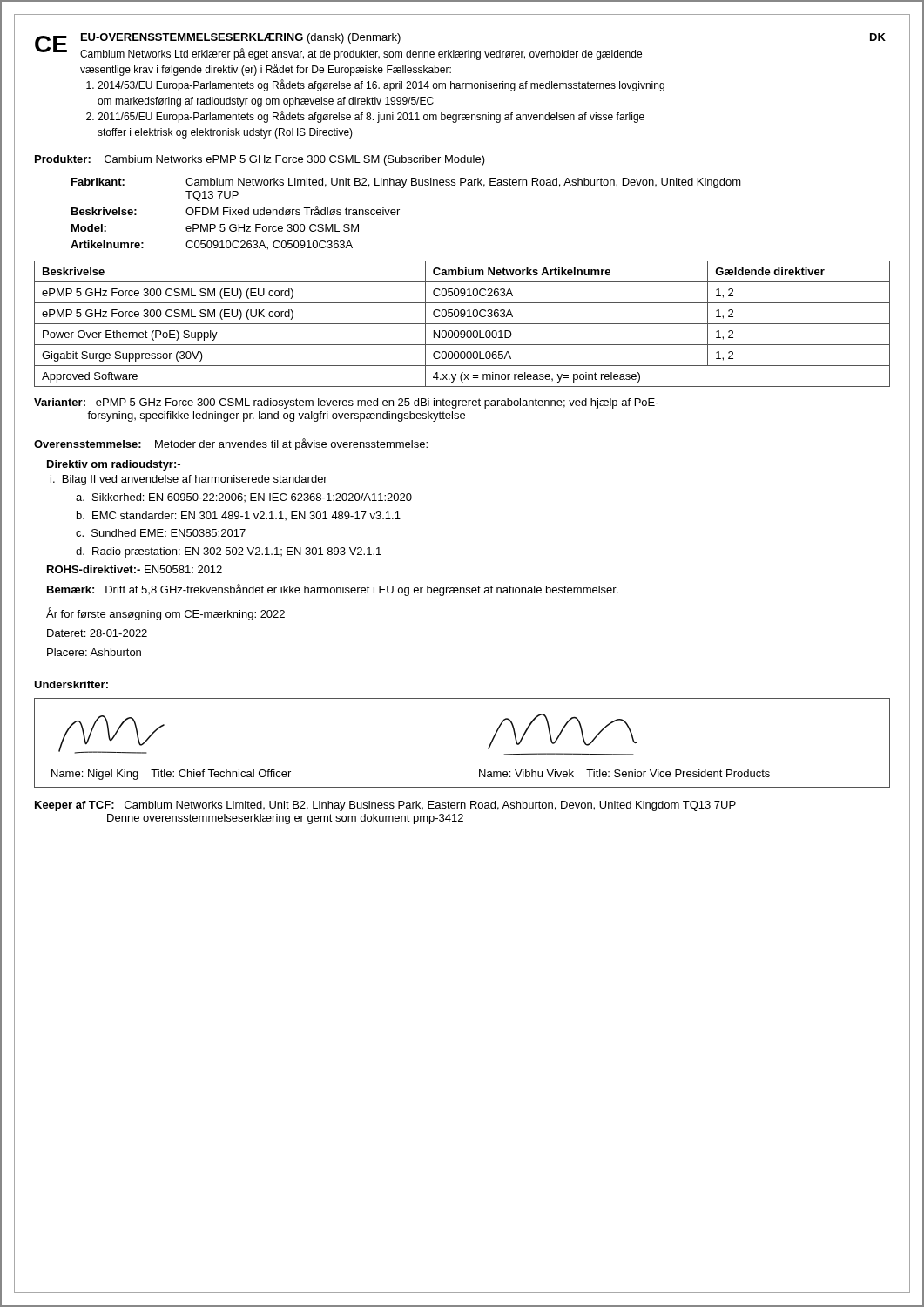Select the text containing "ROHS-direktivet:- EN50581: 2012"

click(x=134, y=569)
